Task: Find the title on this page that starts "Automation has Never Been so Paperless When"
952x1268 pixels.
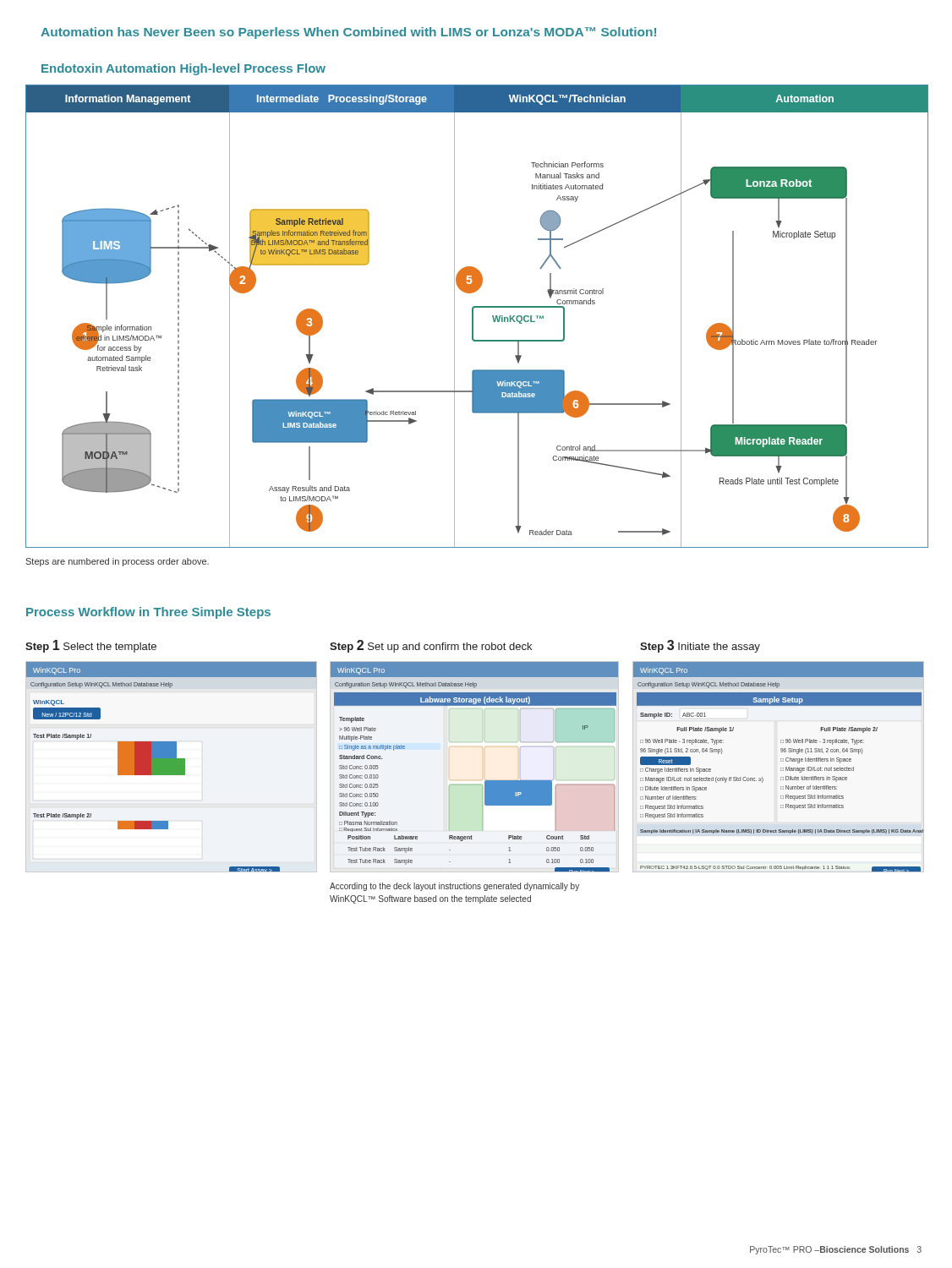Action: tap(349, 32)
